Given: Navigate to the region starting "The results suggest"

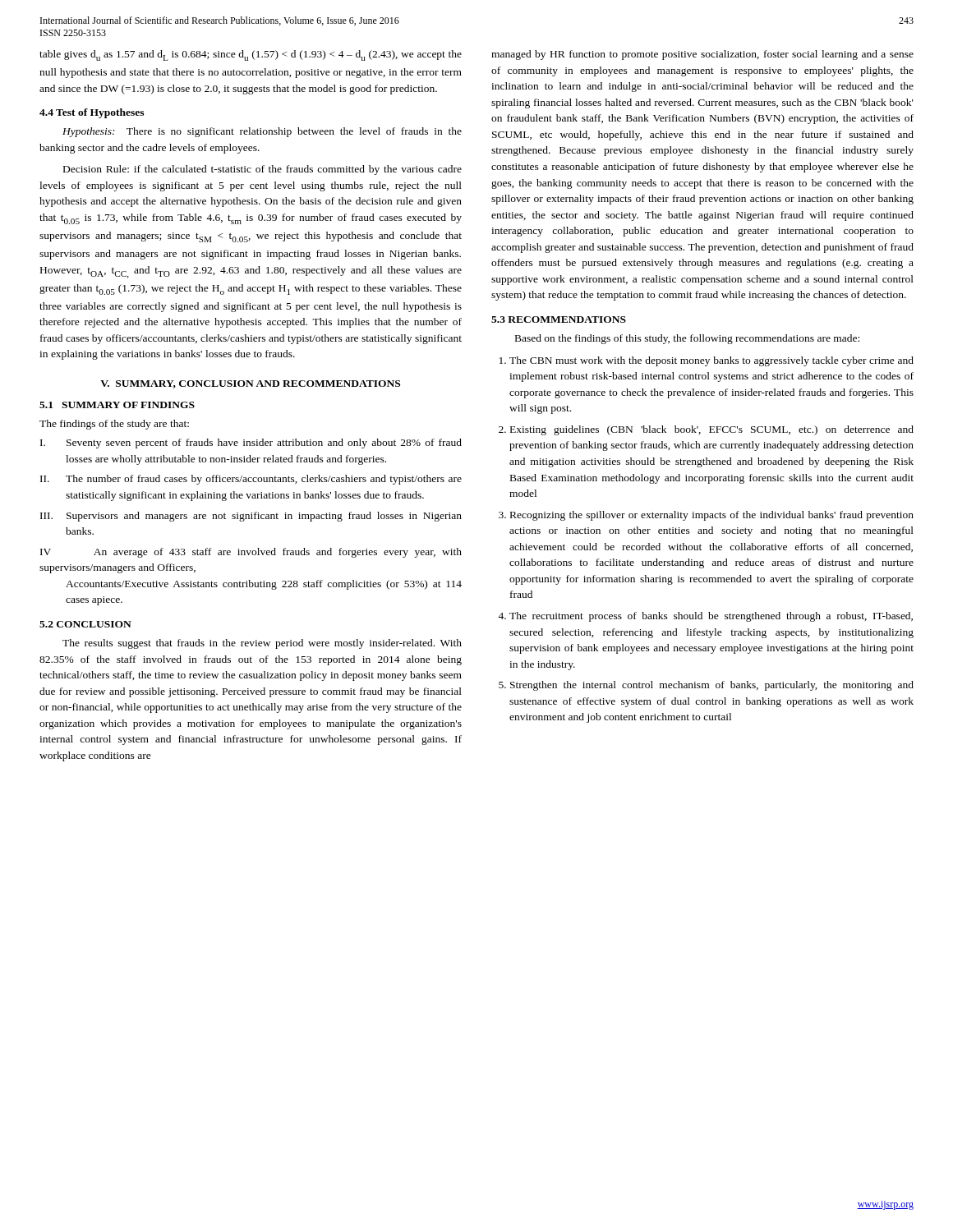Looking at the screenshot, I should pos(251,699).
